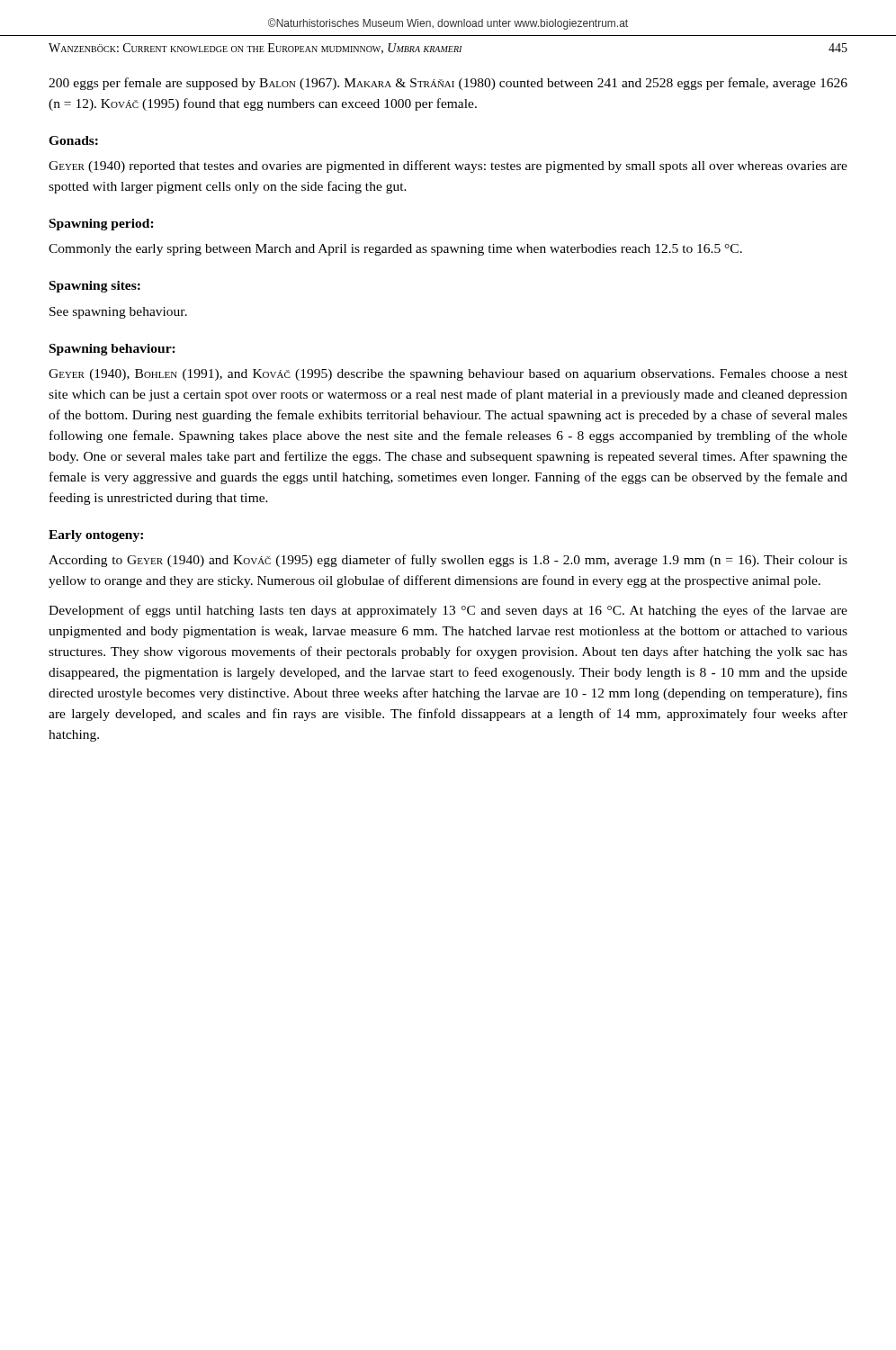
Task: Click where it says "Spawning sites:"
Action: point(95,285)
